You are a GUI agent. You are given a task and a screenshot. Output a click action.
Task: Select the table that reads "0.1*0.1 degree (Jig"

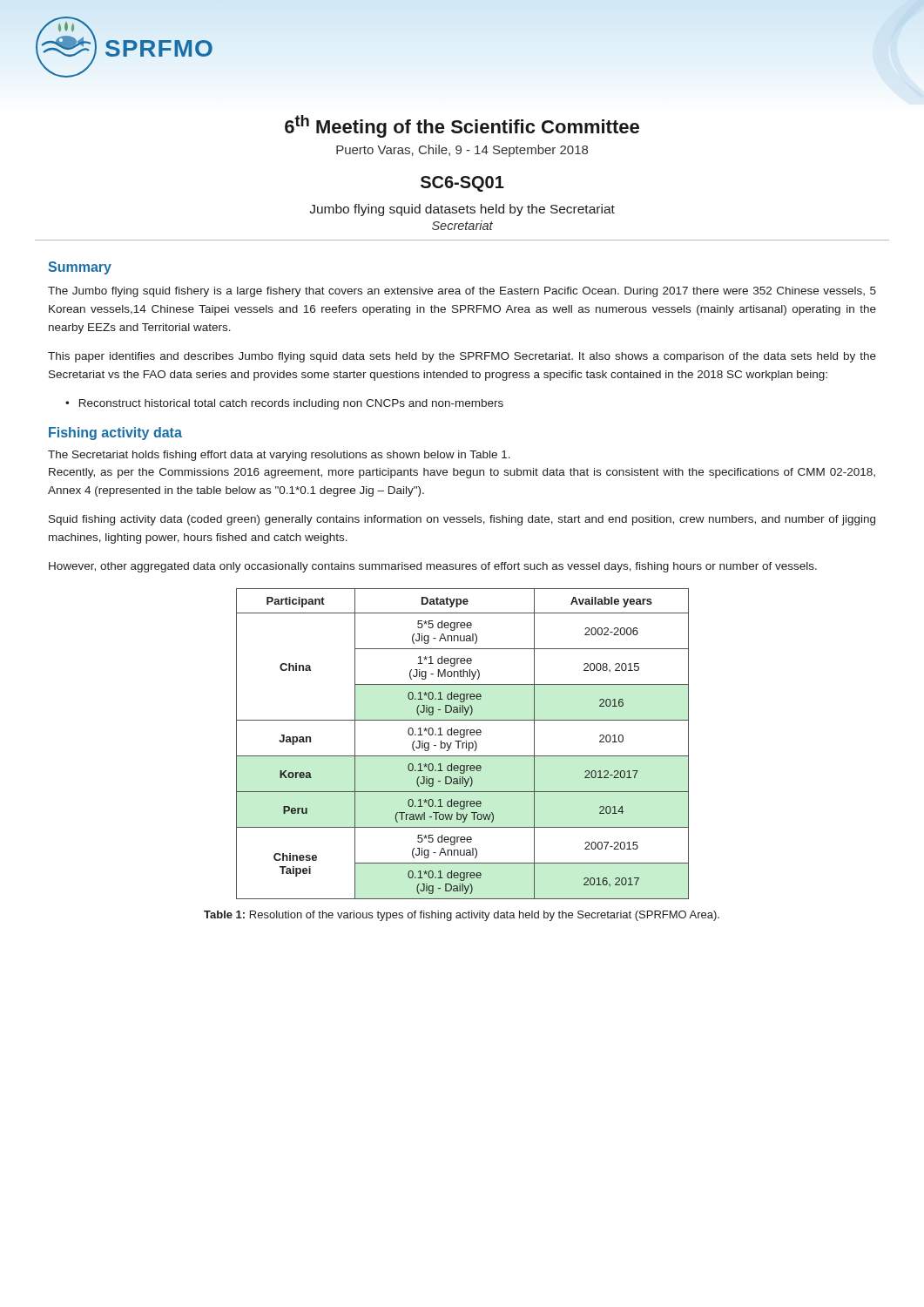[462, 744]
